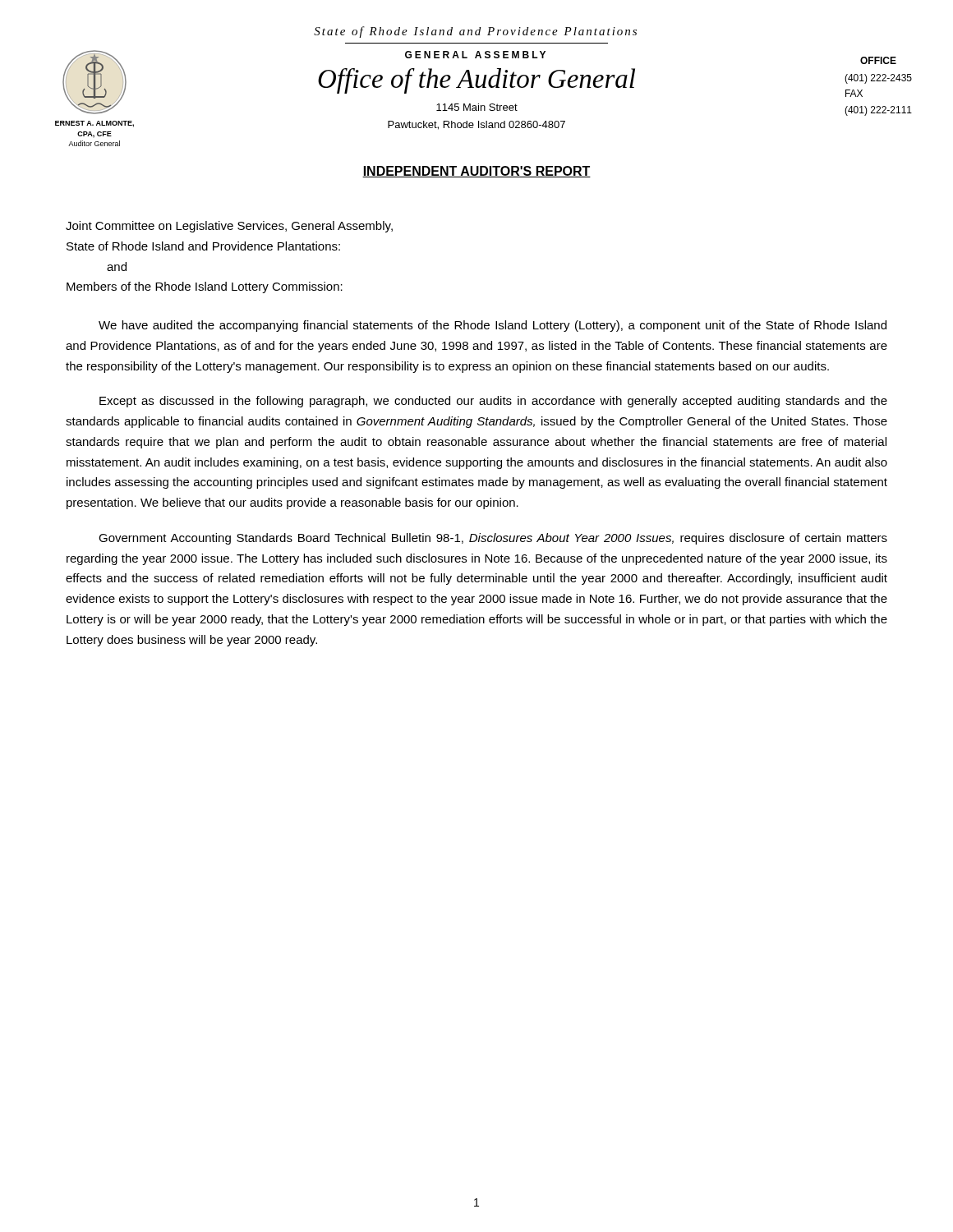The height and width of the screenshot is (1232, 953).
Task: Find the text starting "1145 Main Street Pawtucket, Rhode"
Action: [x=476, y=116]
